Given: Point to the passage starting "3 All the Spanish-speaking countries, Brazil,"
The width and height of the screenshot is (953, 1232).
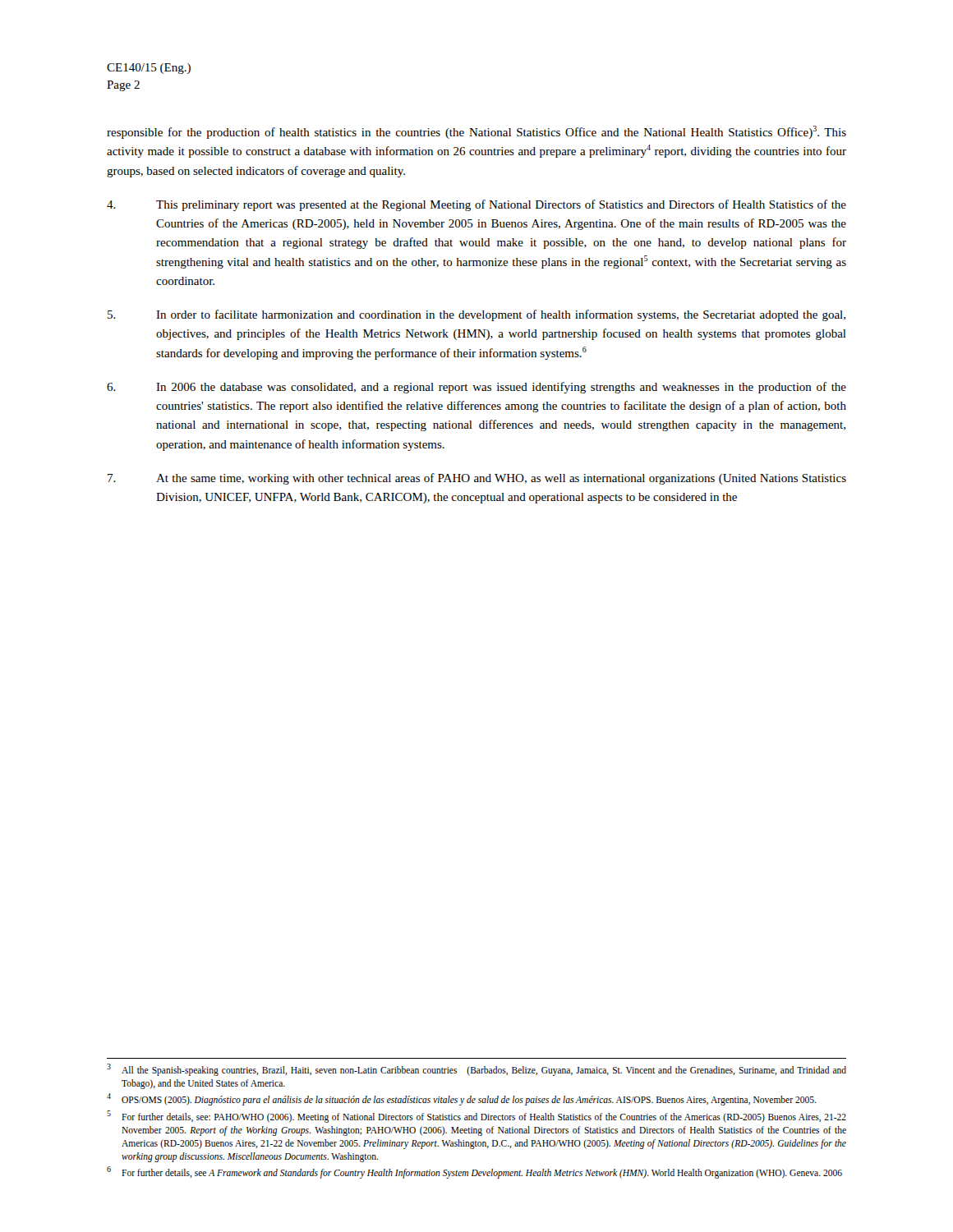Looking at the screenshot, I should [476, 1077].
